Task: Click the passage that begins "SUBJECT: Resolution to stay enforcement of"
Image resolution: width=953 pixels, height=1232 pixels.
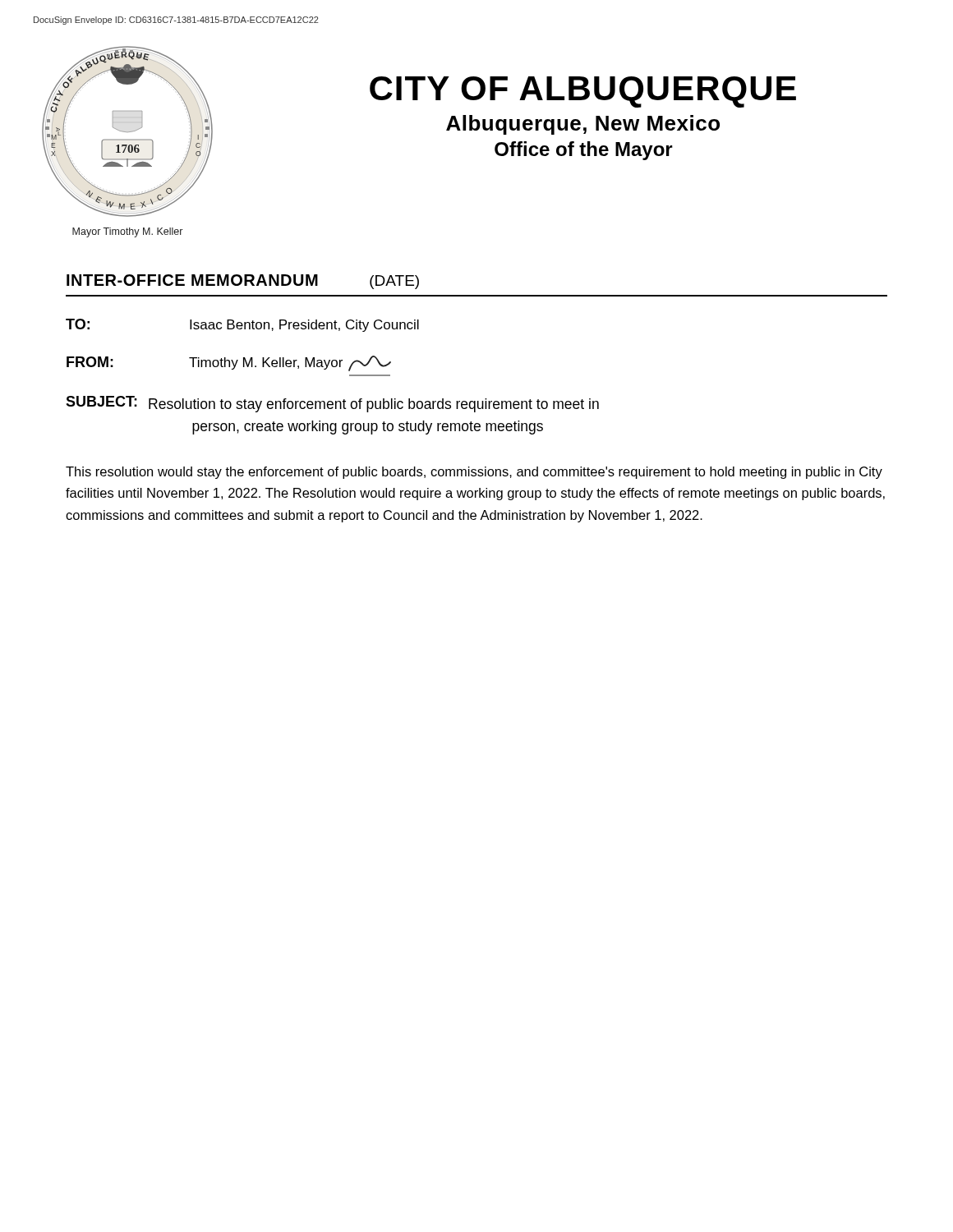Action: [x=333, y=415]
